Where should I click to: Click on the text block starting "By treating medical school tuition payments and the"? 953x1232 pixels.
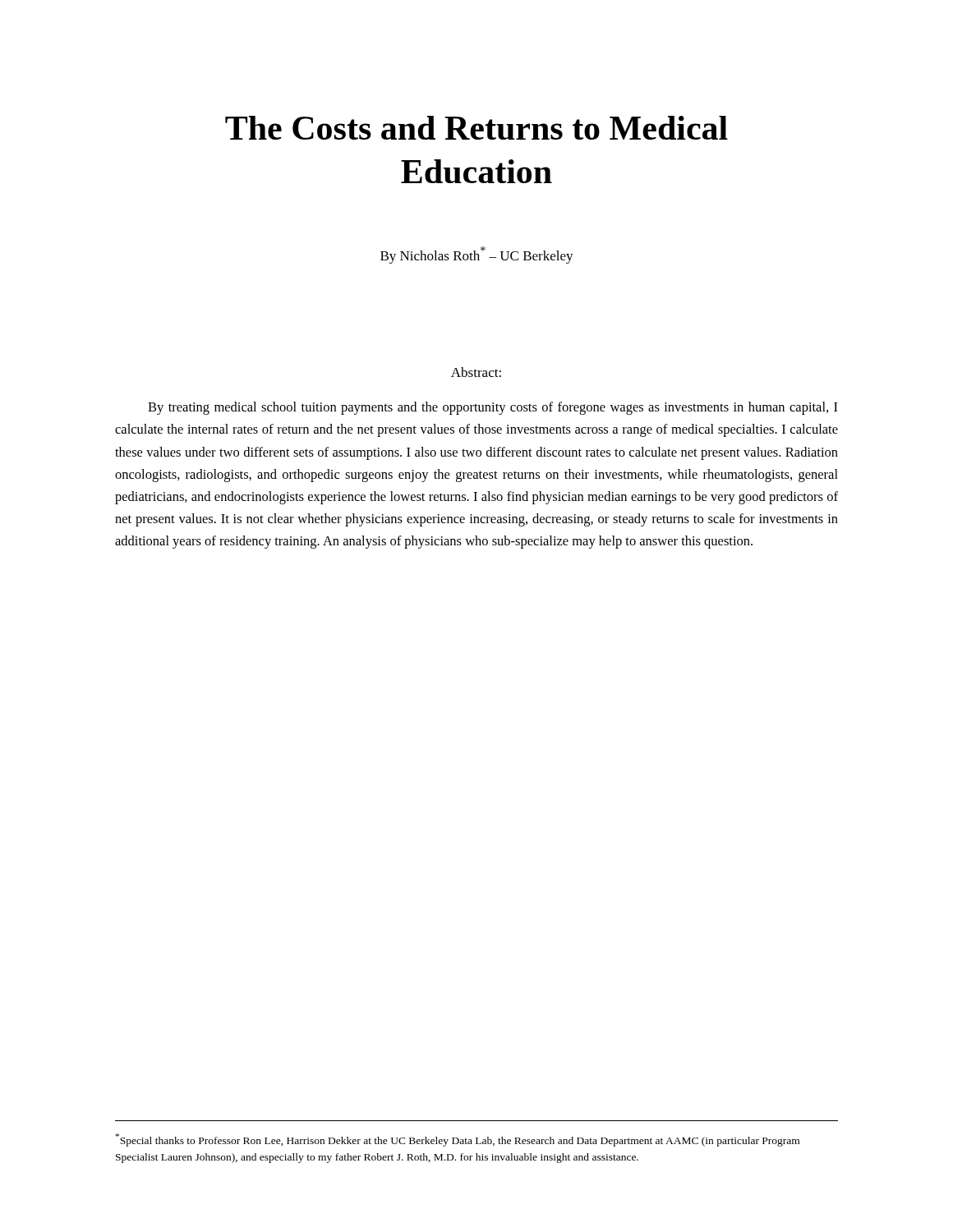476,474
